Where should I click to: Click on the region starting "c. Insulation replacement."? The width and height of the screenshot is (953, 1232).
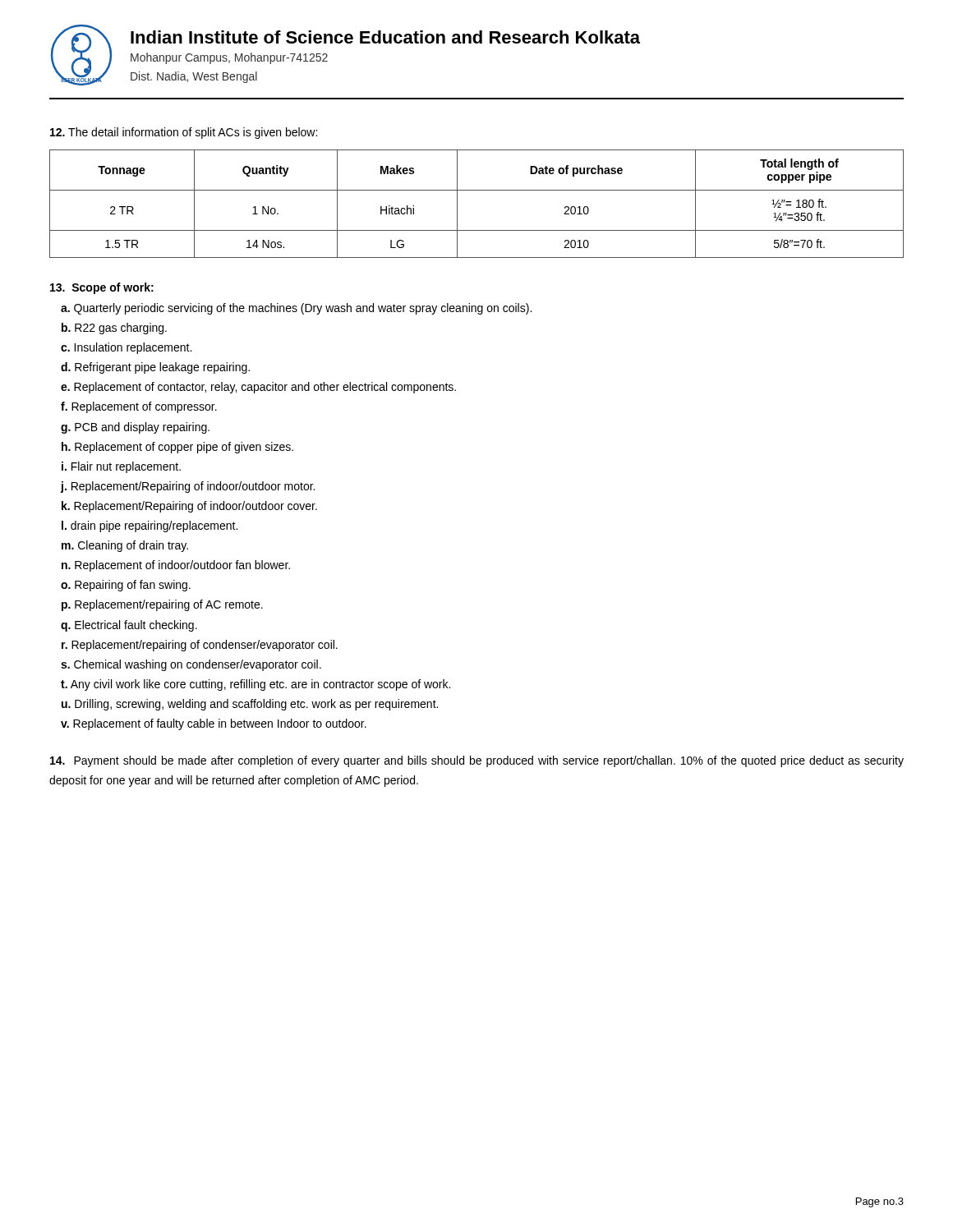tap(127, 348)
